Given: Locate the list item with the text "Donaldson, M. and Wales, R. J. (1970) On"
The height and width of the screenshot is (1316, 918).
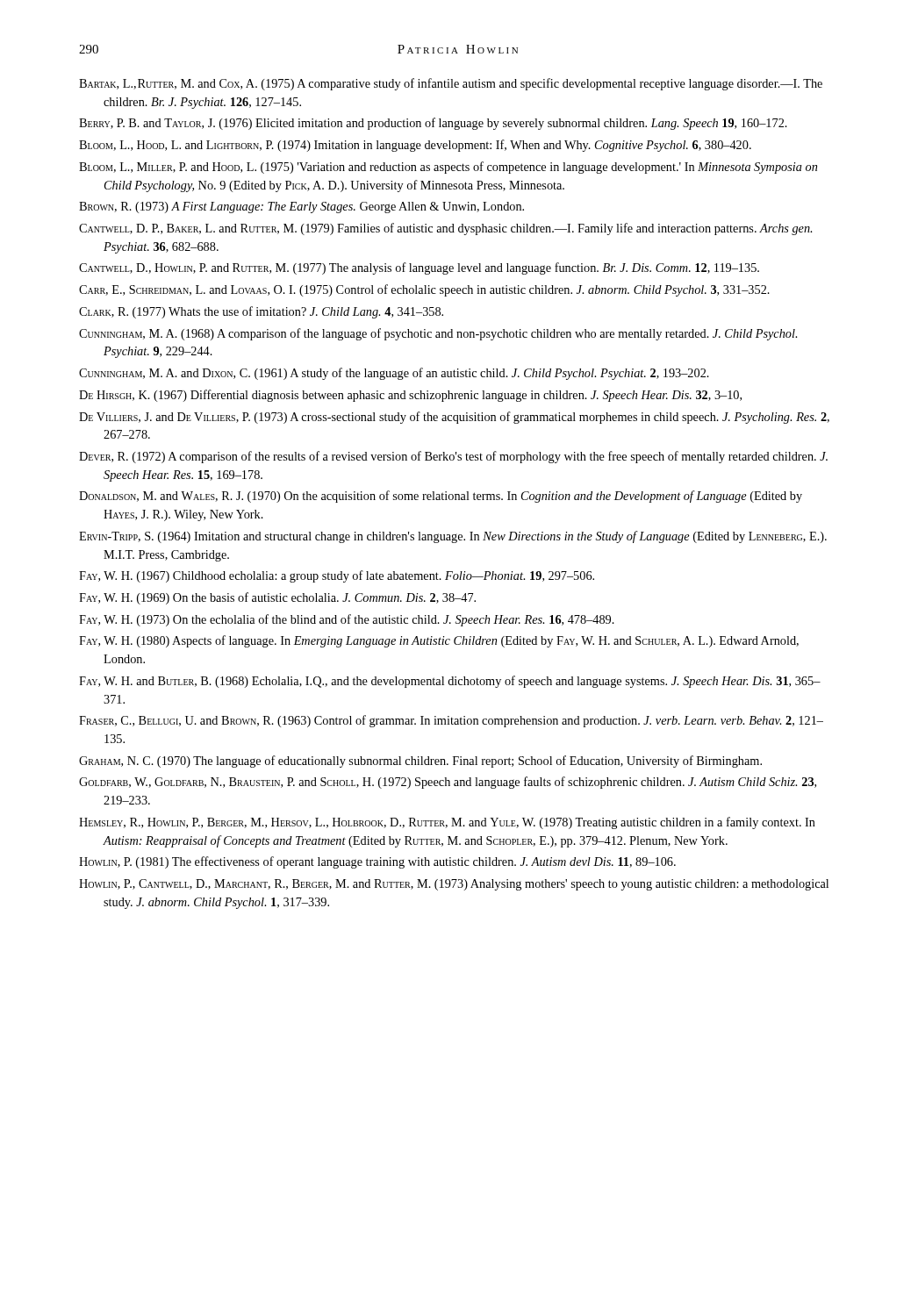Looking at the screenshot, I should [441, 505].
